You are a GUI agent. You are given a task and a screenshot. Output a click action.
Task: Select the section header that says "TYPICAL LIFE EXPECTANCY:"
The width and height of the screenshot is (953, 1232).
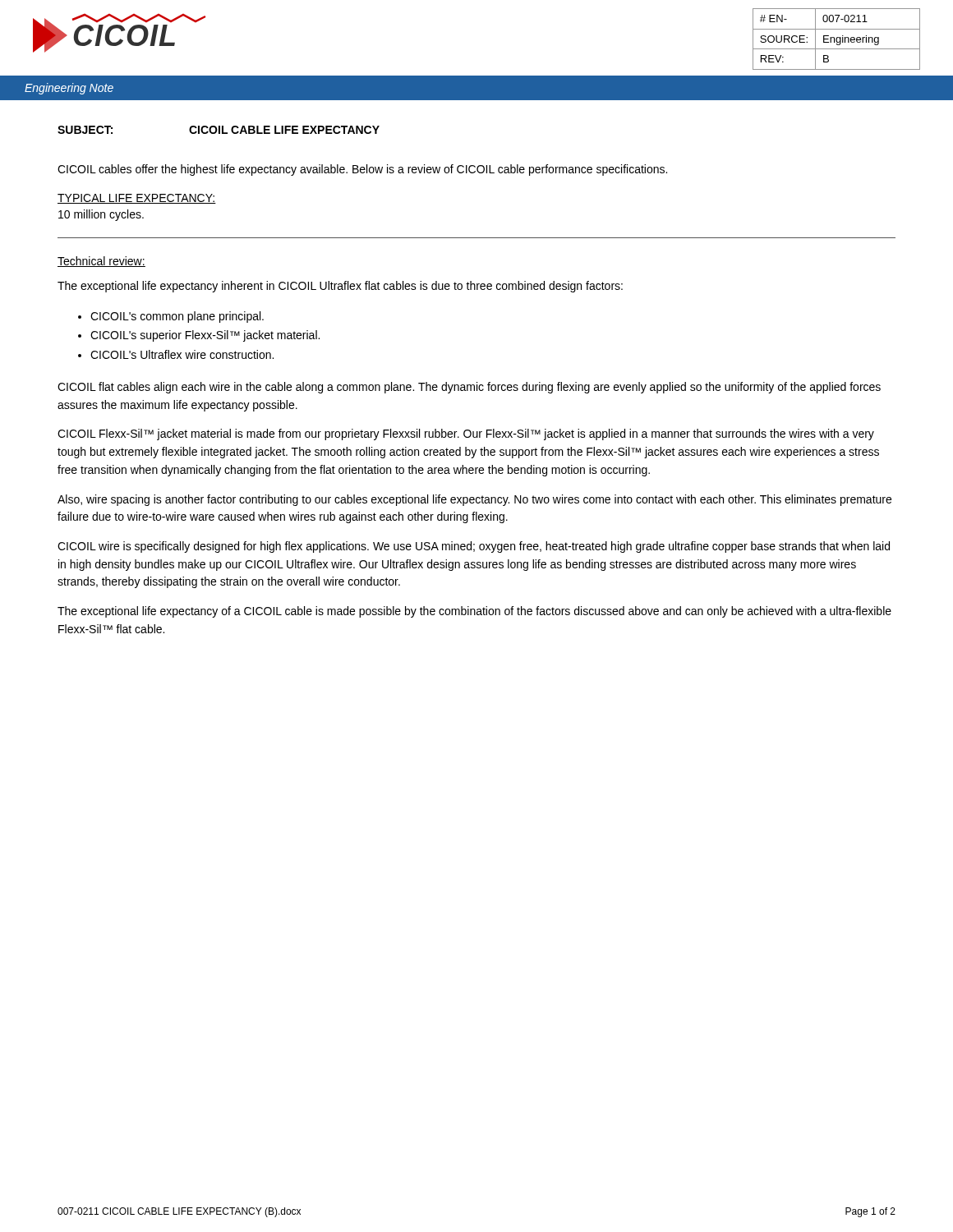(x=136, y=198)
